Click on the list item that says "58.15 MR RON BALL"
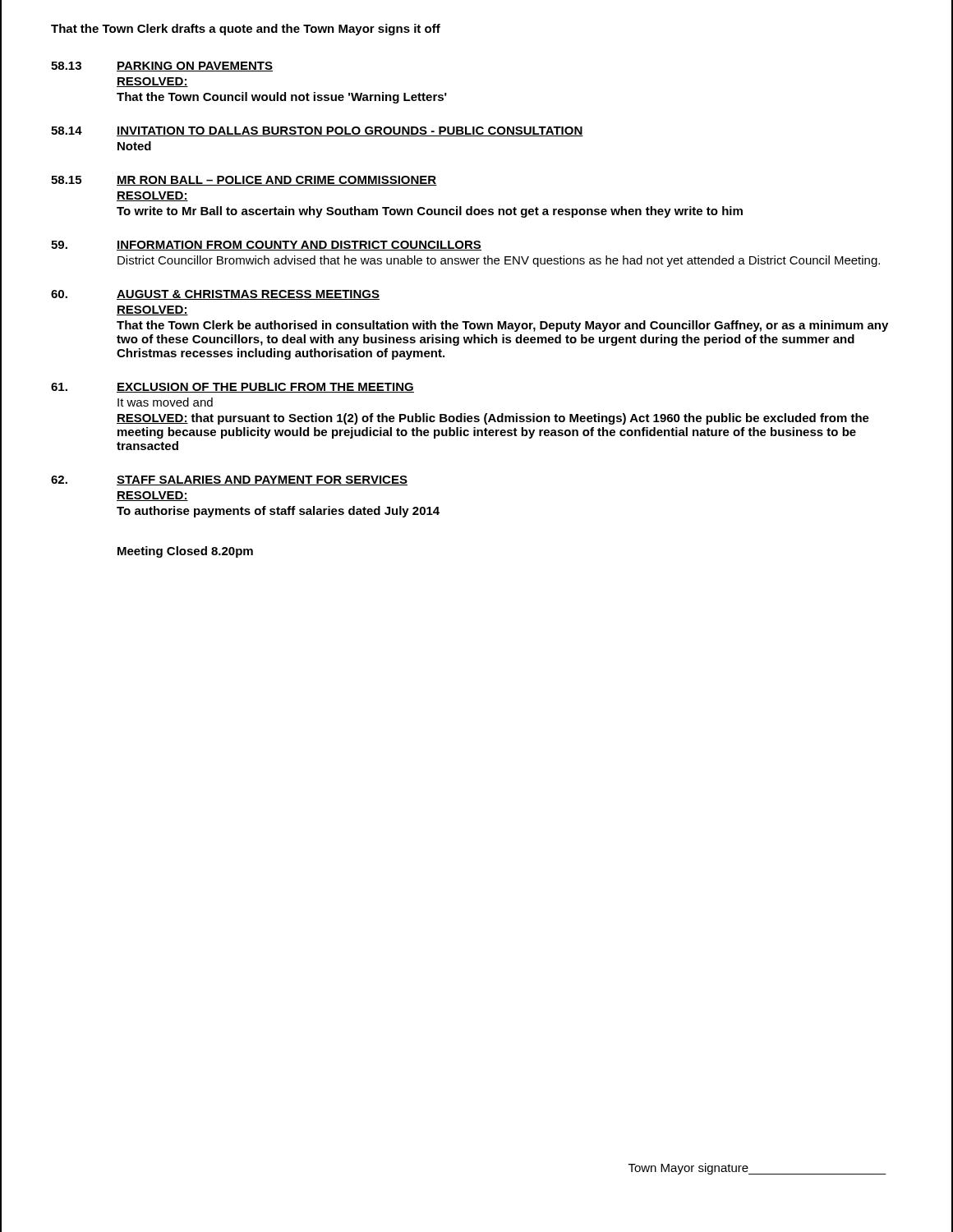This screenshot has height=1232, width=953. tap(476, 196)
